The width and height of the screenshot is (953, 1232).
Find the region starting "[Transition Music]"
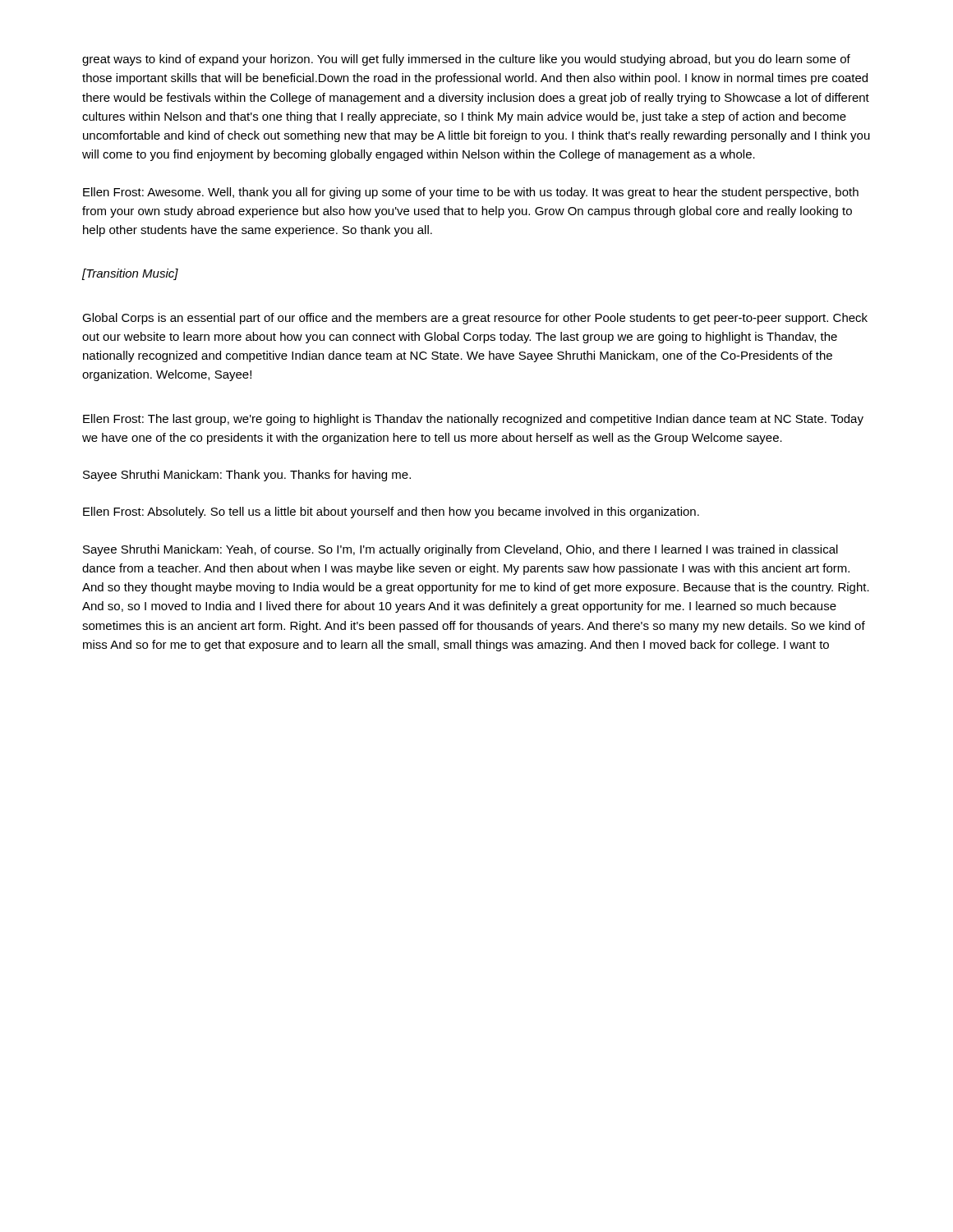130,273
